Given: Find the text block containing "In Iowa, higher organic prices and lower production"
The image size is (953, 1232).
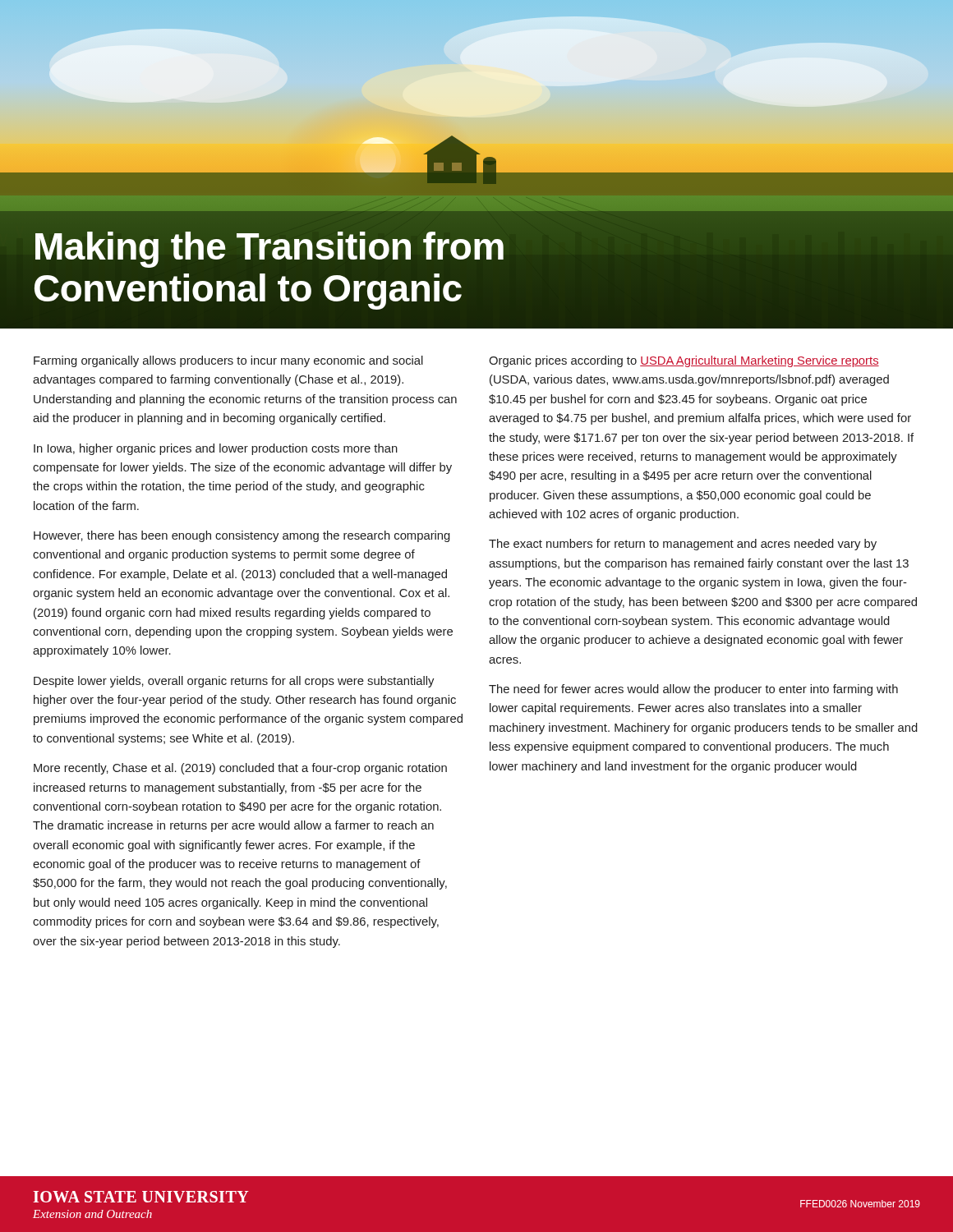Looking at the screenshot, I should [x=242, y=477].
